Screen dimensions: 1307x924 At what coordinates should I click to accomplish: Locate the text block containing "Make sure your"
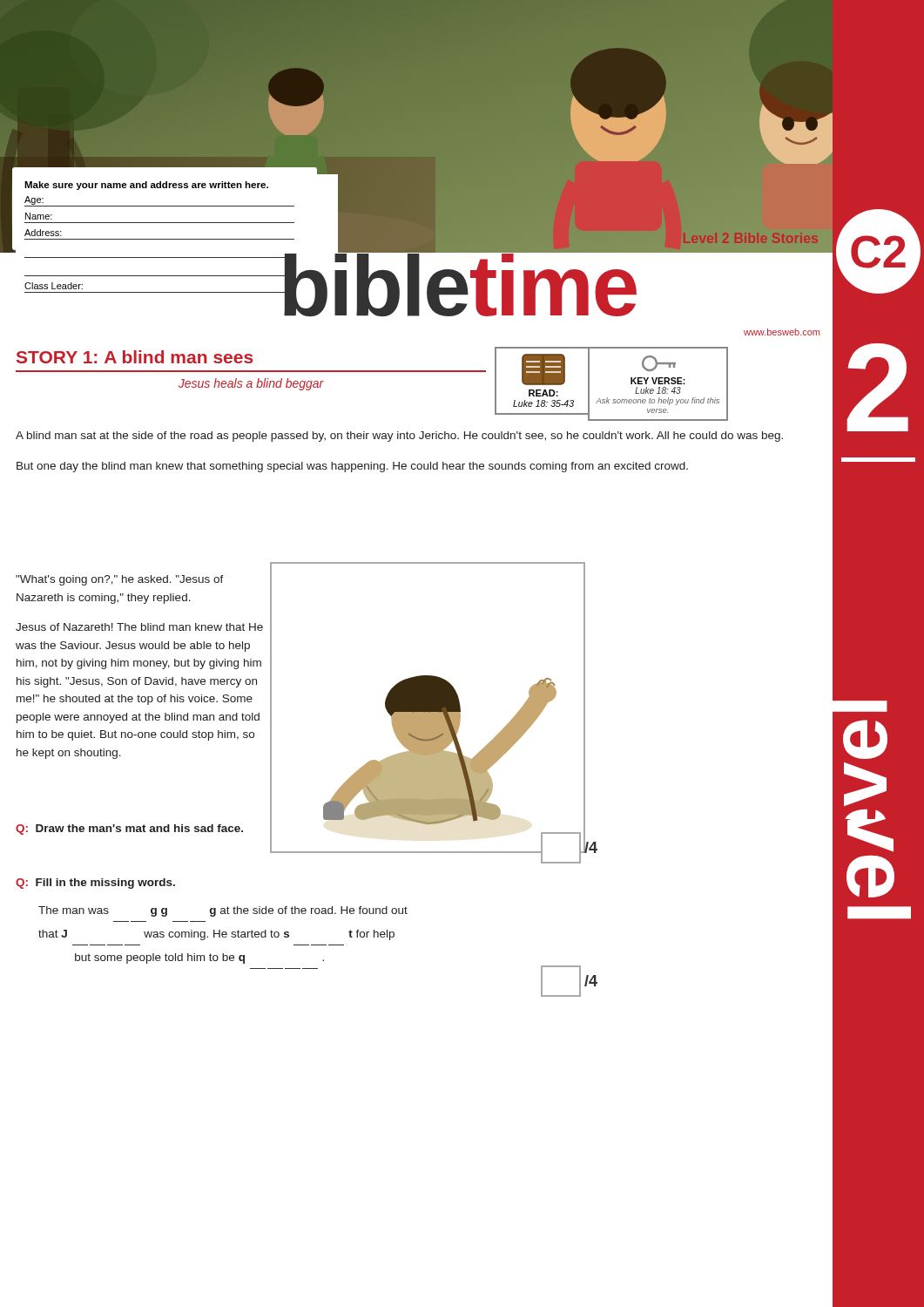177,236
